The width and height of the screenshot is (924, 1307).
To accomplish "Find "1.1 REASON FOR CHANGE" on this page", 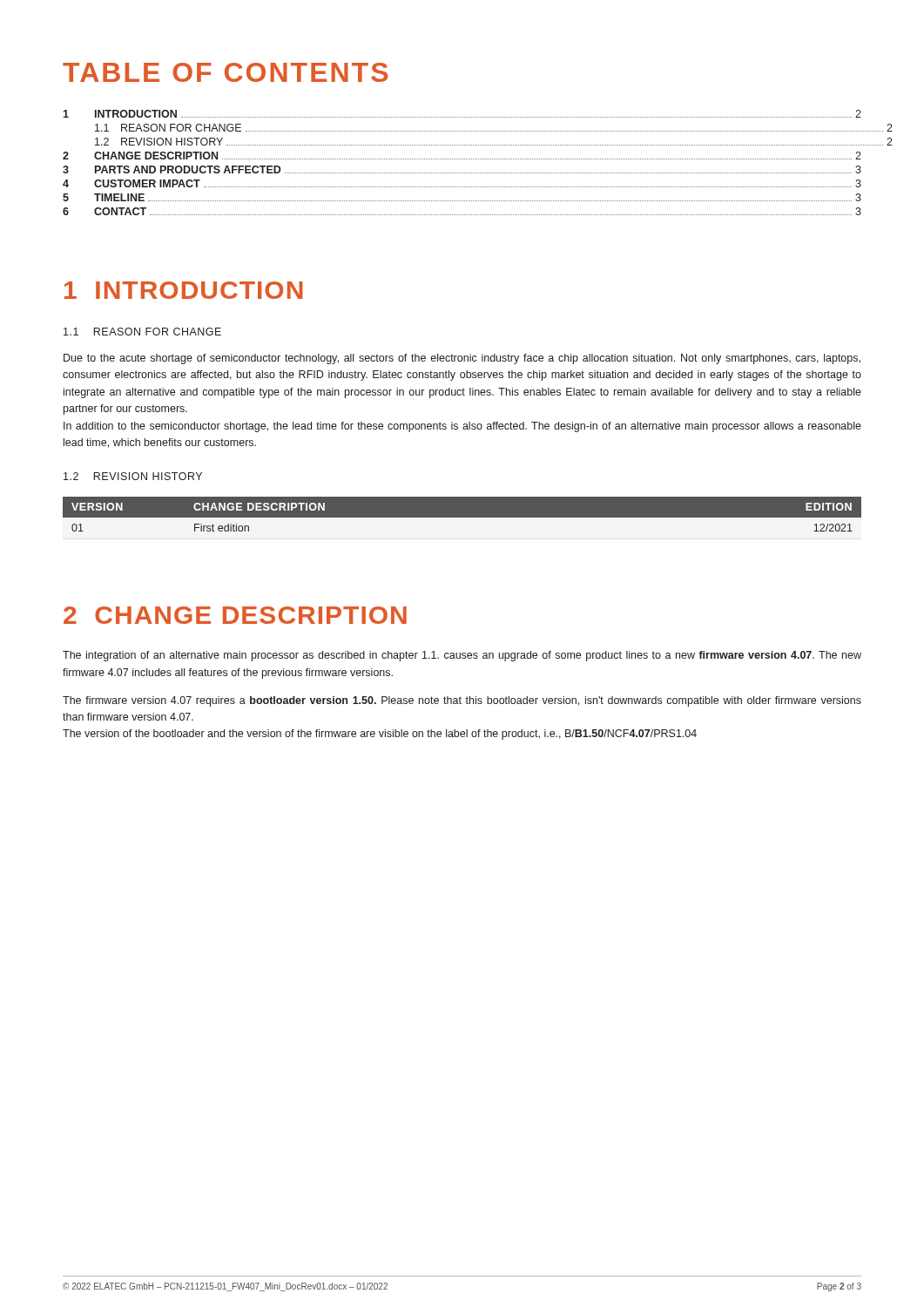I will 142,332.
